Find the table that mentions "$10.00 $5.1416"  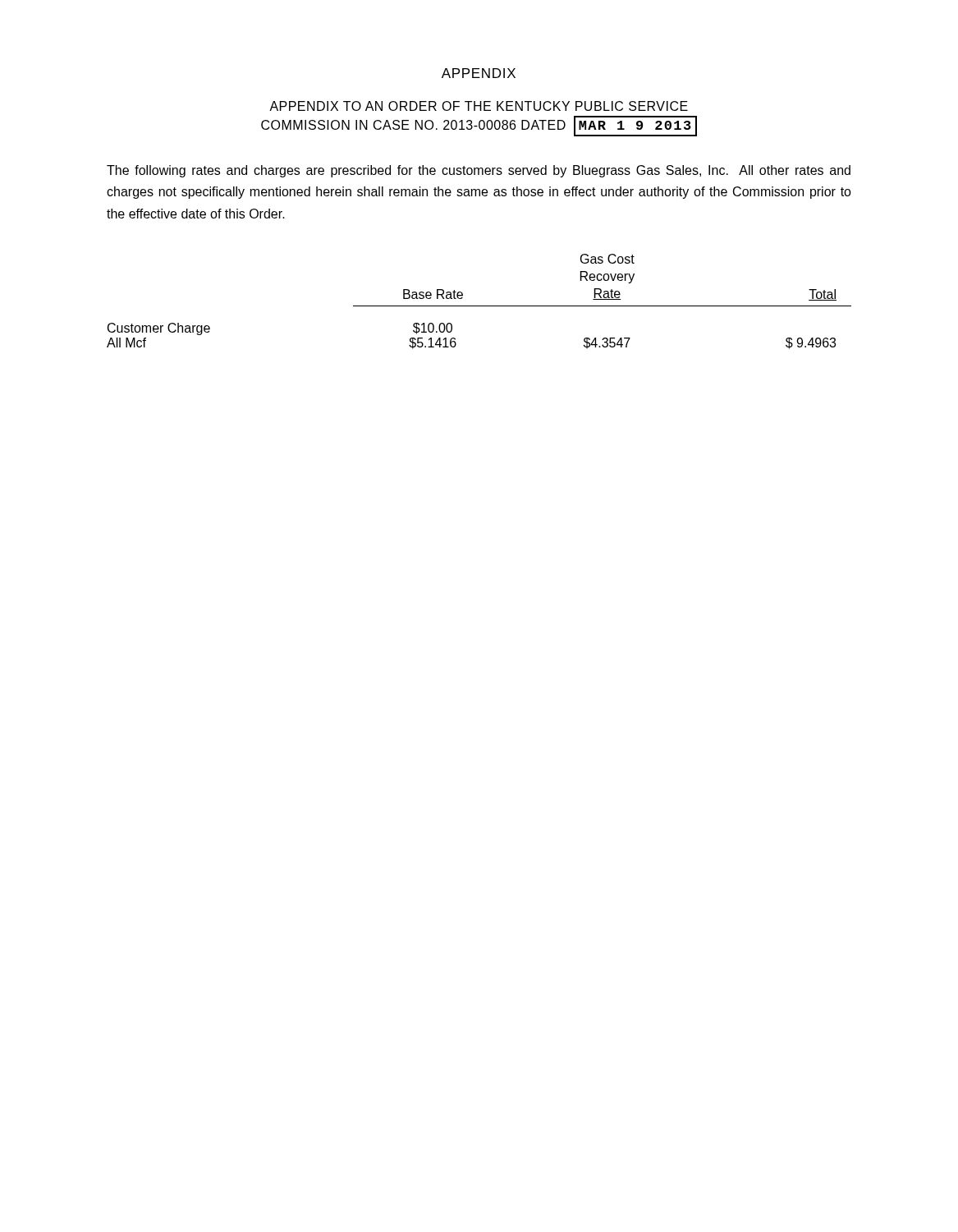tap(479, 302)
